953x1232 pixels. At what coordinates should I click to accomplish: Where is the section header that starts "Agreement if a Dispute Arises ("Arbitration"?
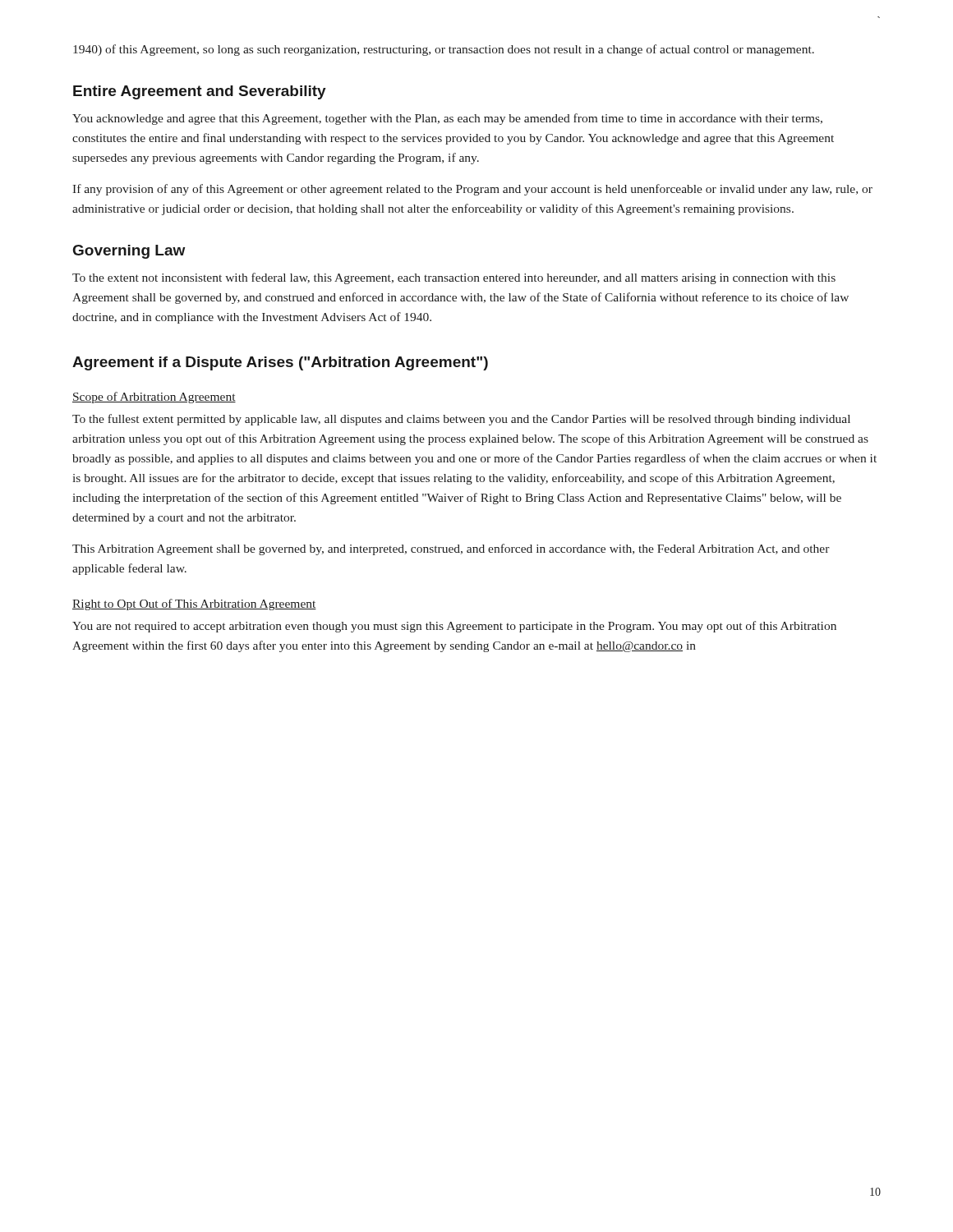tap(280, 362)
